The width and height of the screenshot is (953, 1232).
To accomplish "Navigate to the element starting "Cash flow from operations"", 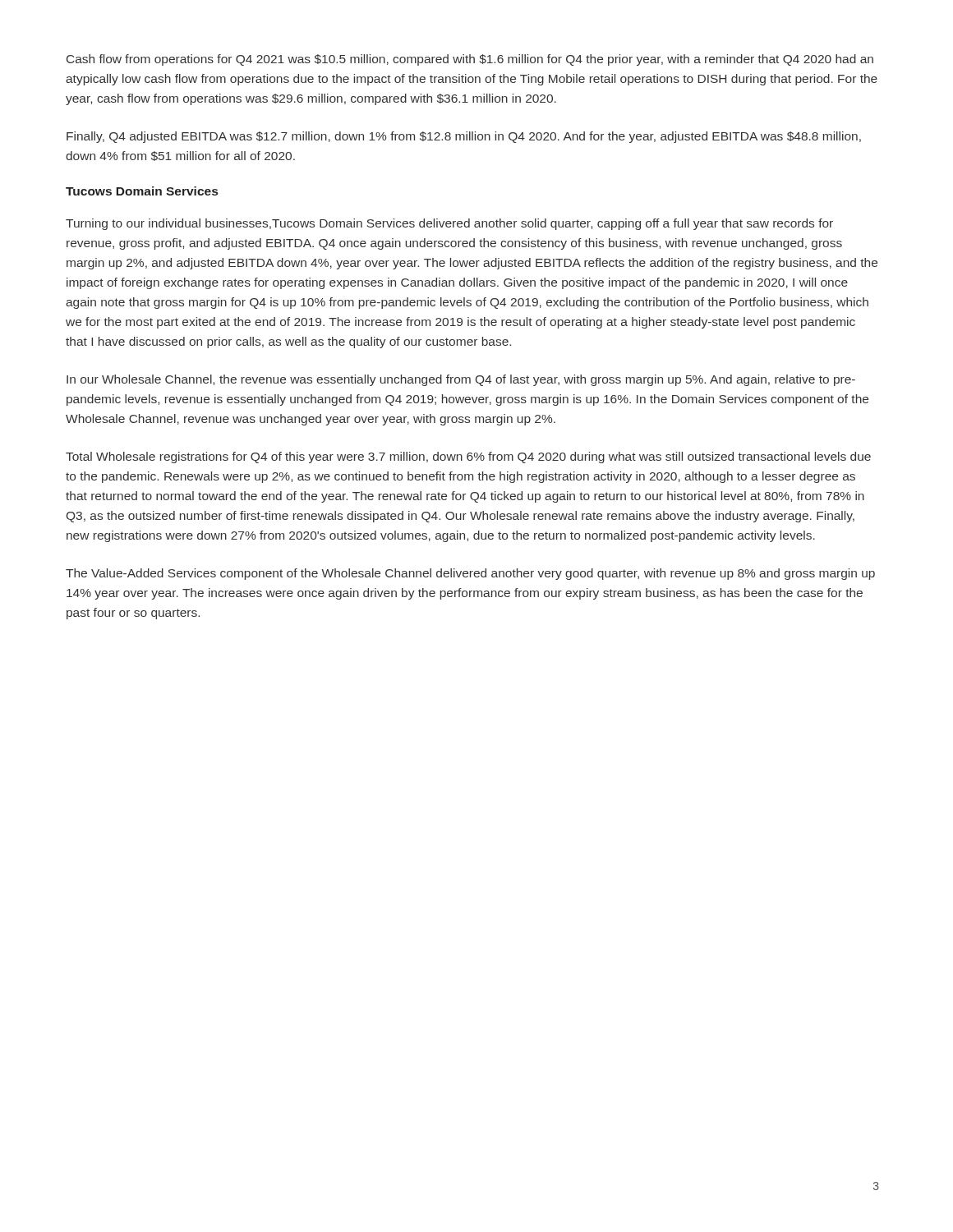I will [x=472, y=78].
